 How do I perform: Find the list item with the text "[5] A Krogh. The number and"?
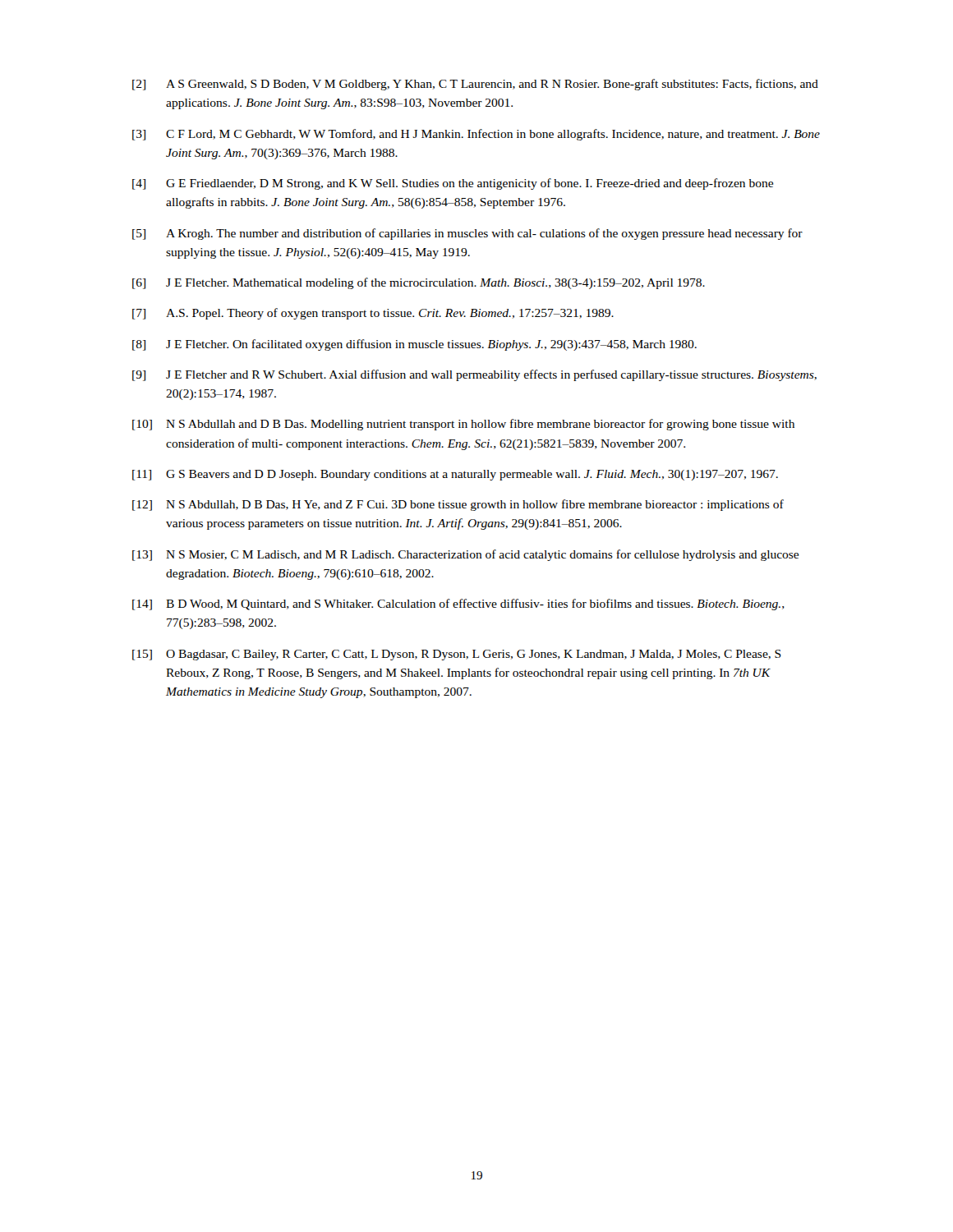click(476, 242)
